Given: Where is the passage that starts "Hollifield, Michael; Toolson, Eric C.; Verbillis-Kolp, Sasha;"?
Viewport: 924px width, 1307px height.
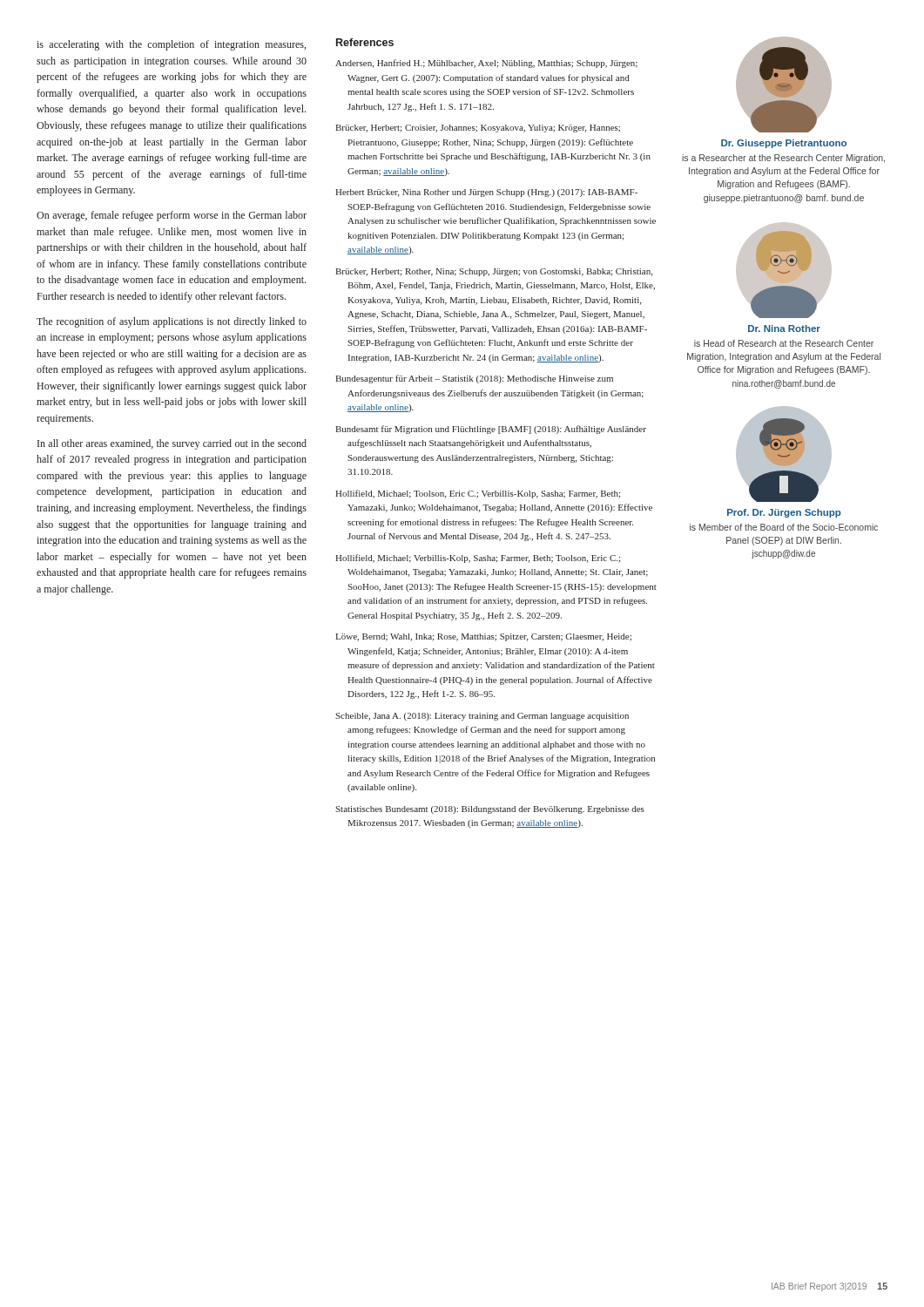Looking at the screenshot, I should tap(494, 514).
